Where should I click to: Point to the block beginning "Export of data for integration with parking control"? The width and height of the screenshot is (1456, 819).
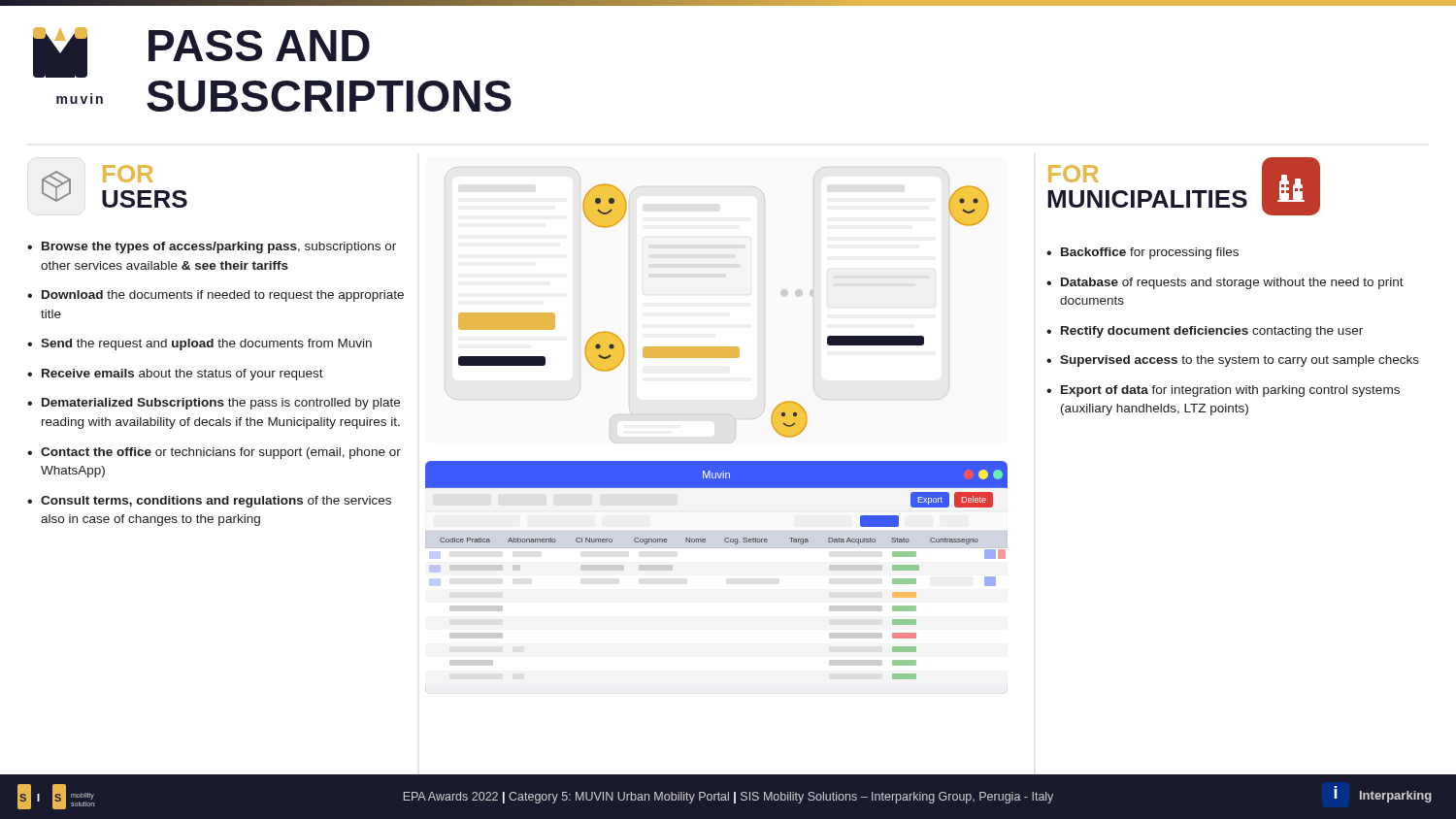[1230, 399]
